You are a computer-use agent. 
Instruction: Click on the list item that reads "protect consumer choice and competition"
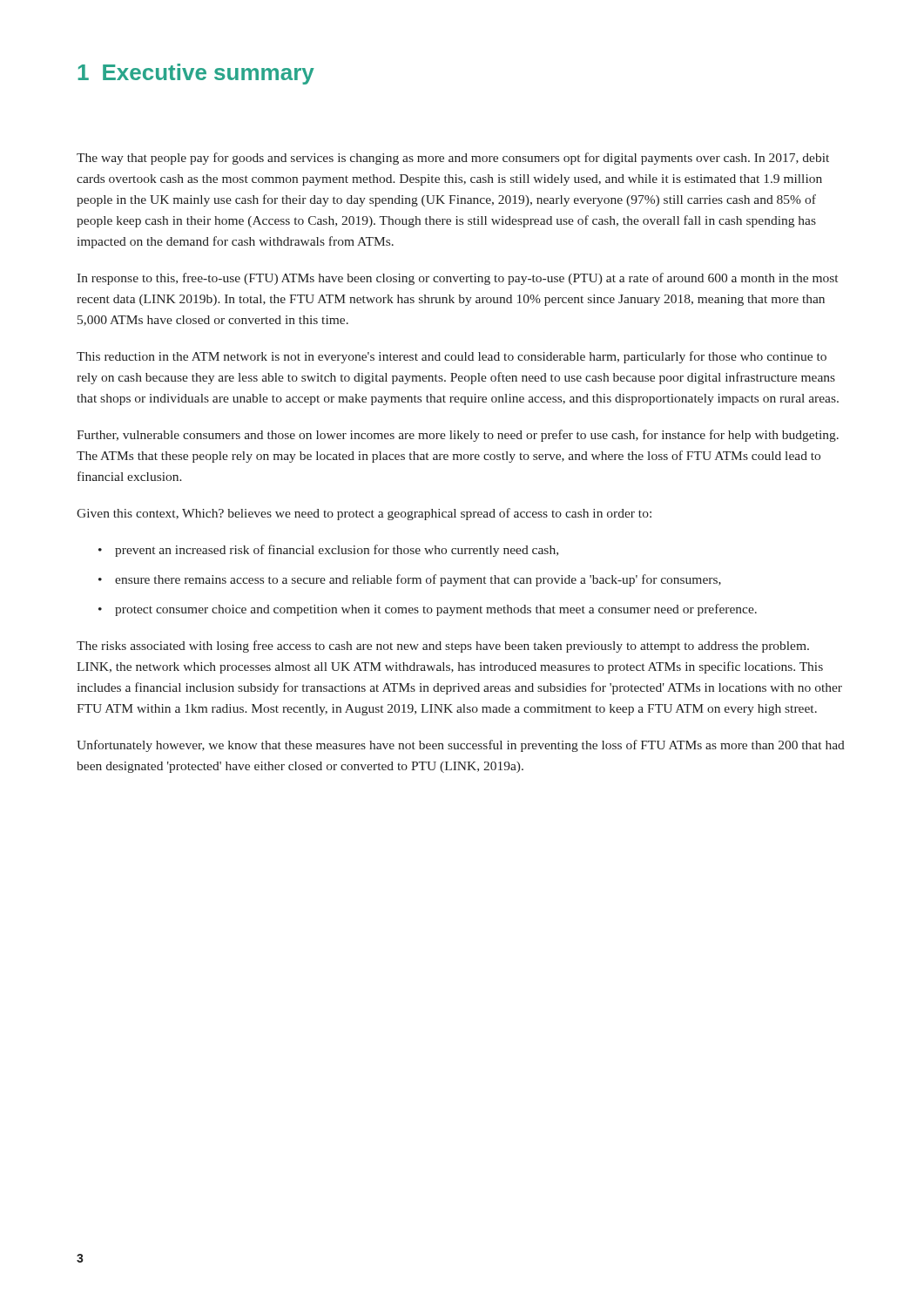tap(436, 609)
